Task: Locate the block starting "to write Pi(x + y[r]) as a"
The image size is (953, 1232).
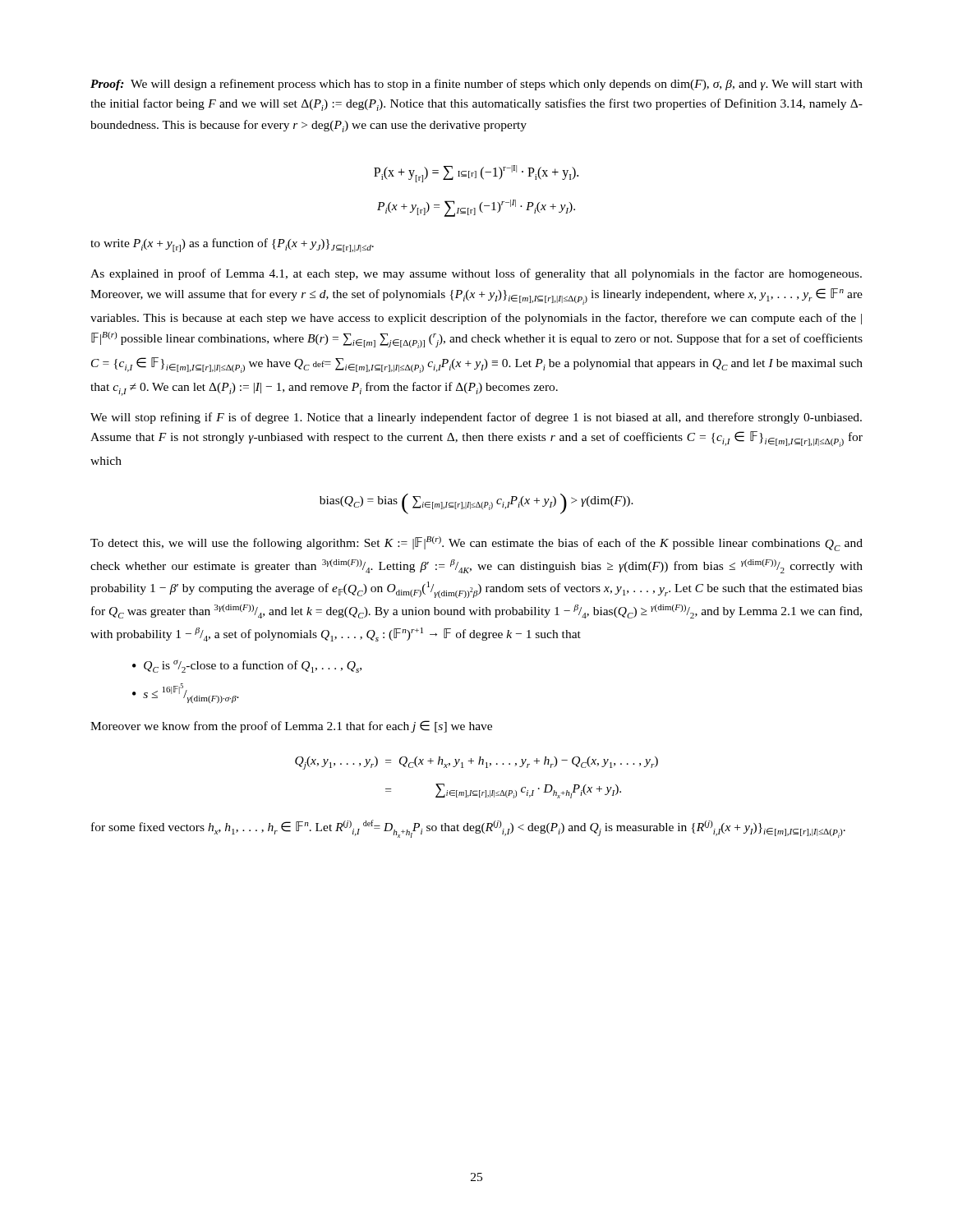Action: pyautogui.click(x=232, y=244)
